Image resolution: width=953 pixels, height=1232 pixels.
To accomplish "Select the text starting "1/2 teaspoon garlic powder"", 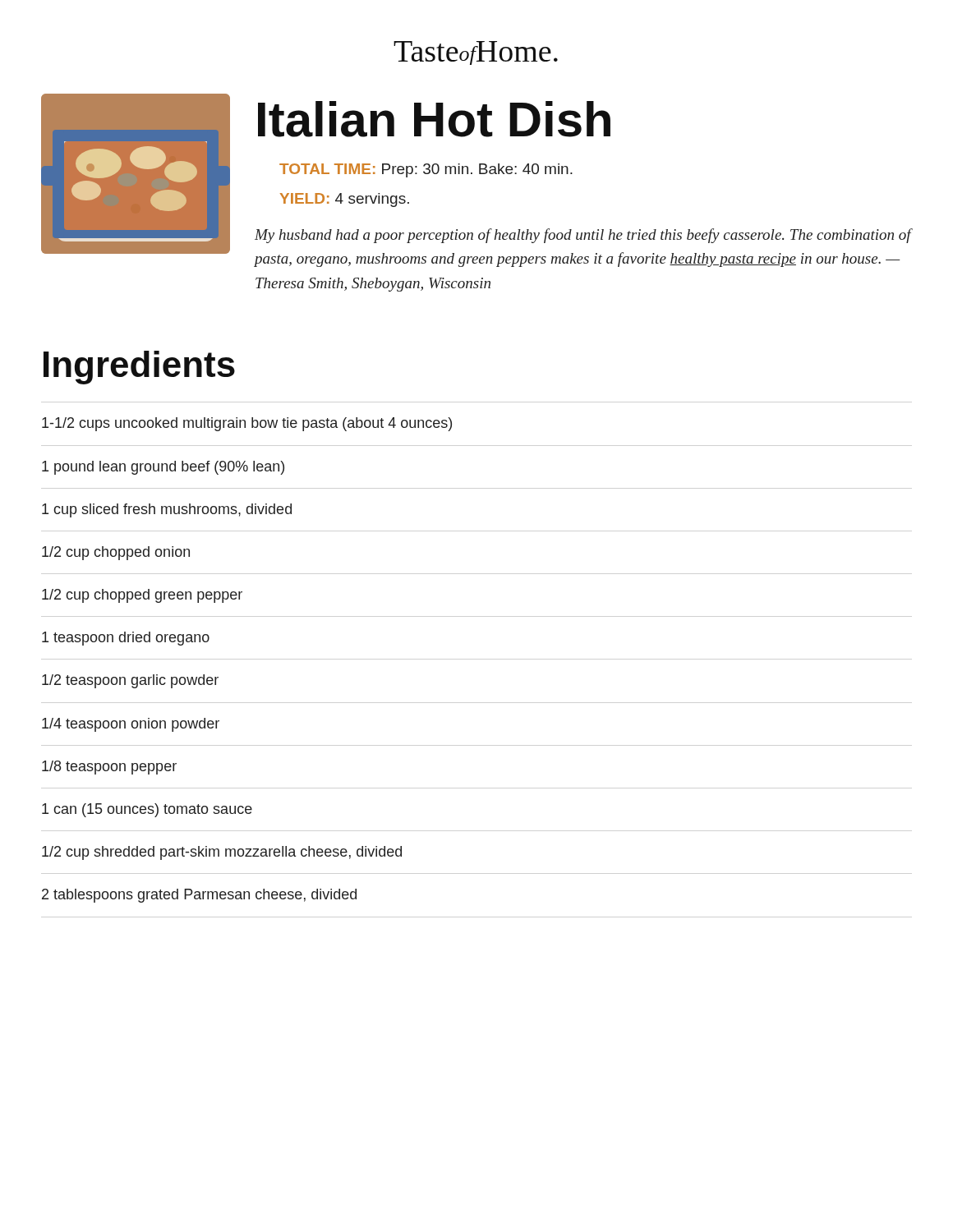I will (130, 680).
